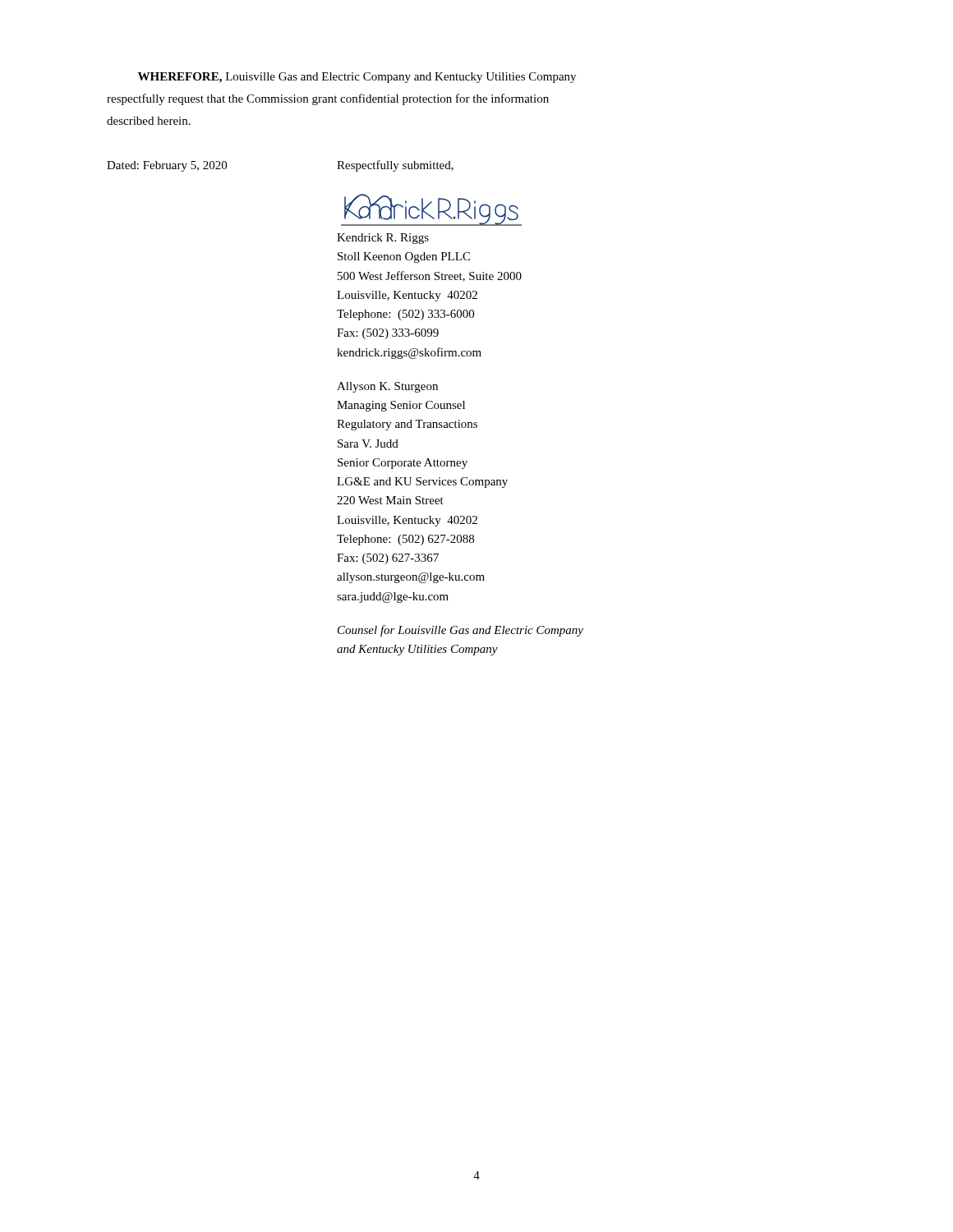Find the text block containing "respectfully request that the Commission grant confidential"
The width and height of the screenshot is (953, 1232).
pyautogui.click(x=328, y=99)
